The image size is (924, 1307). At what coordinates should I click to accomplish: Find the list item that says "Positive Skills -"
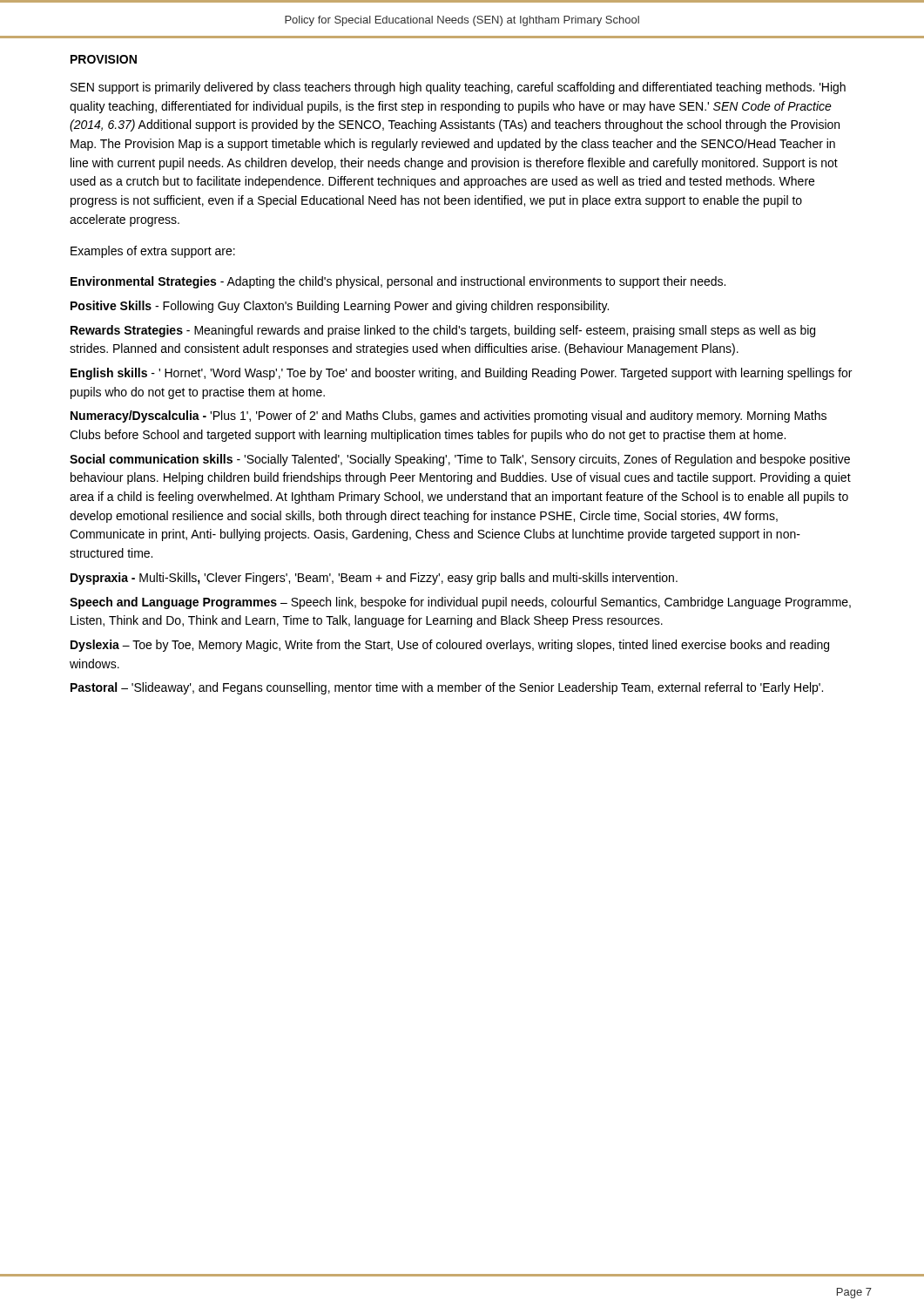pyautogui.click(x=340, y=306)
